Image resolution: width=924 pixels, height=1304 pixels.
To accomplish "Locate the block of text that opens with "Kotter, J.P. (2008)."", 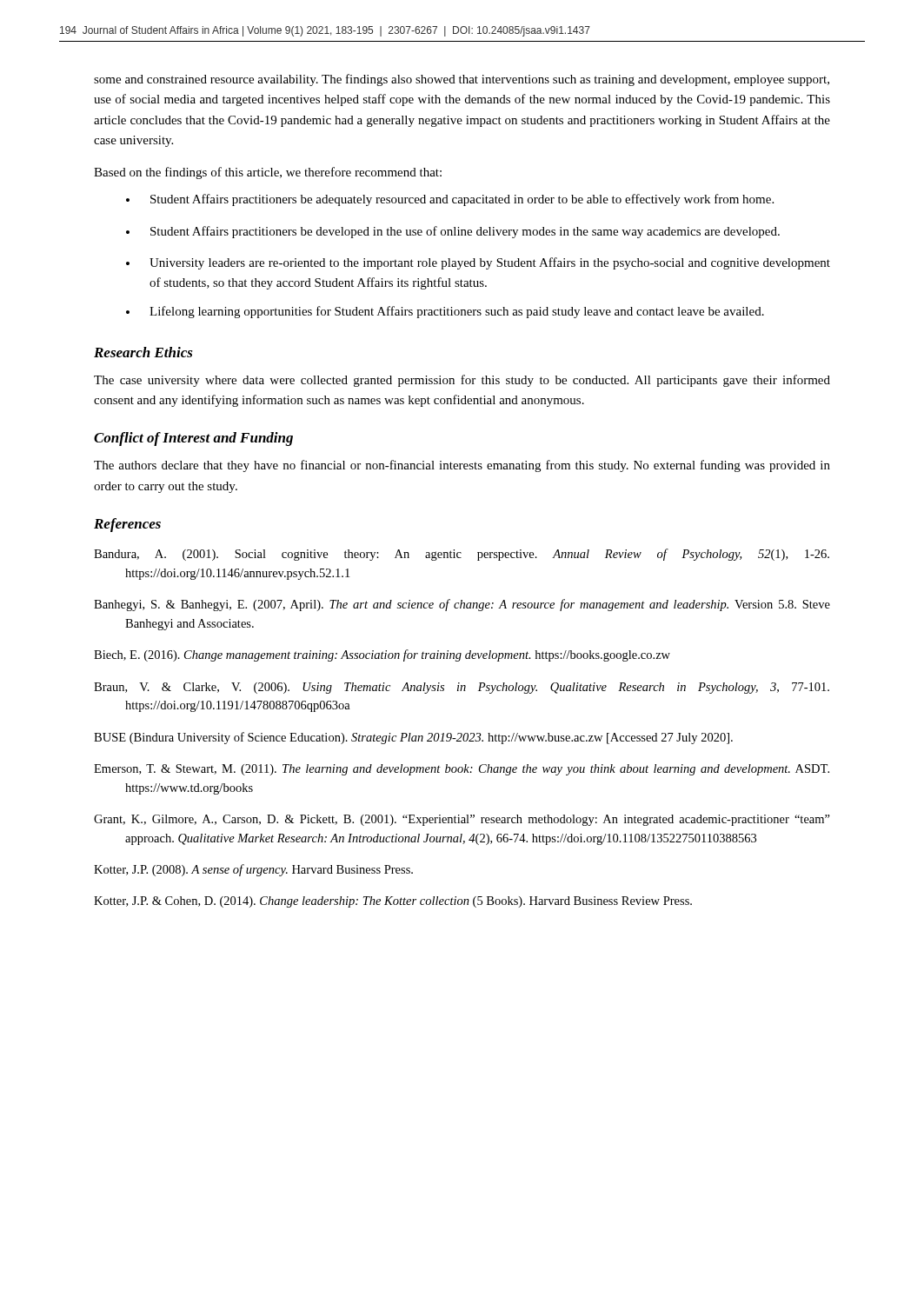I will pos(253,870).
